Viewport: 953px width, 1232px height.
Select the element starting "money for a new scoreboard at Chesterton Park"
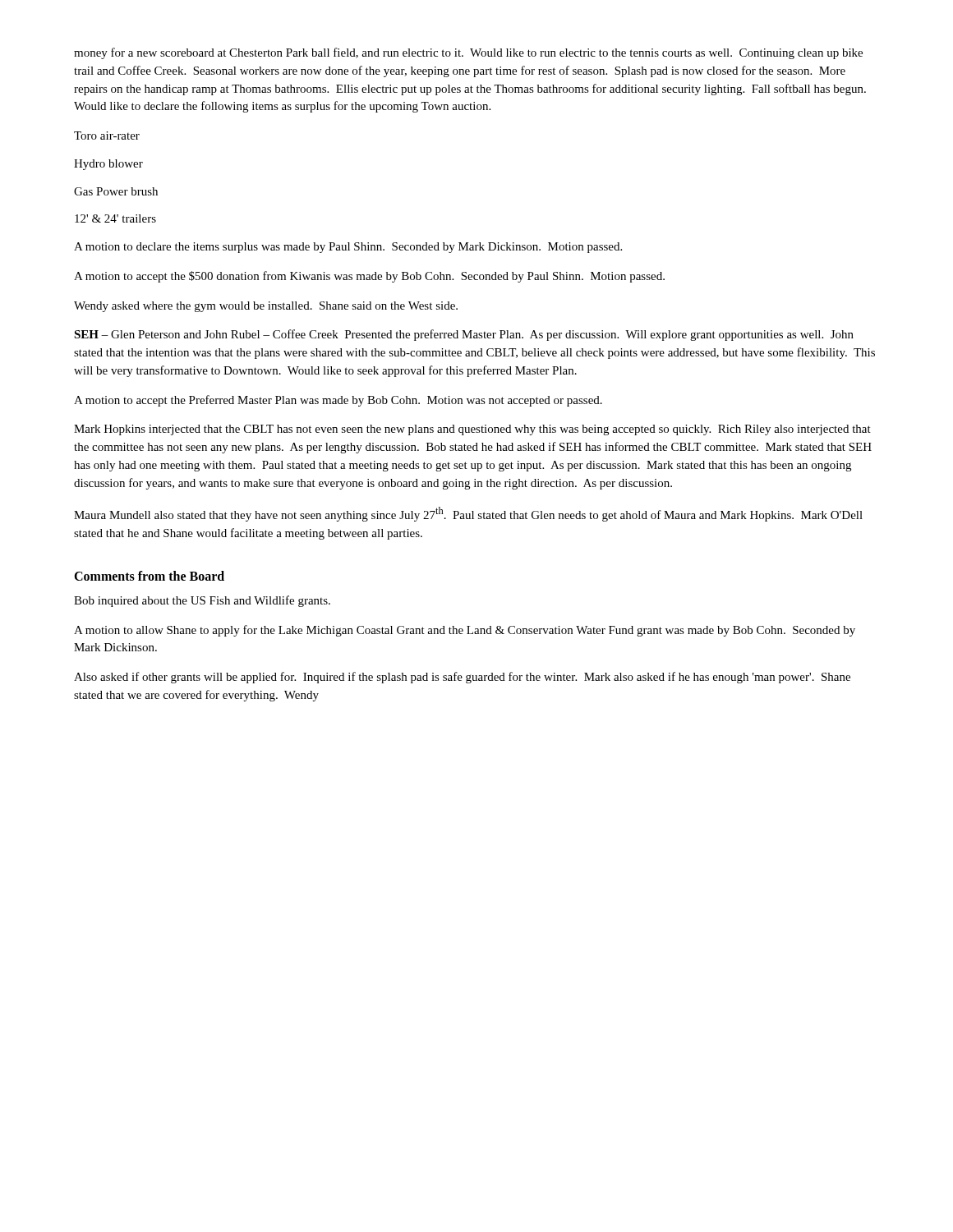(472, 79)
